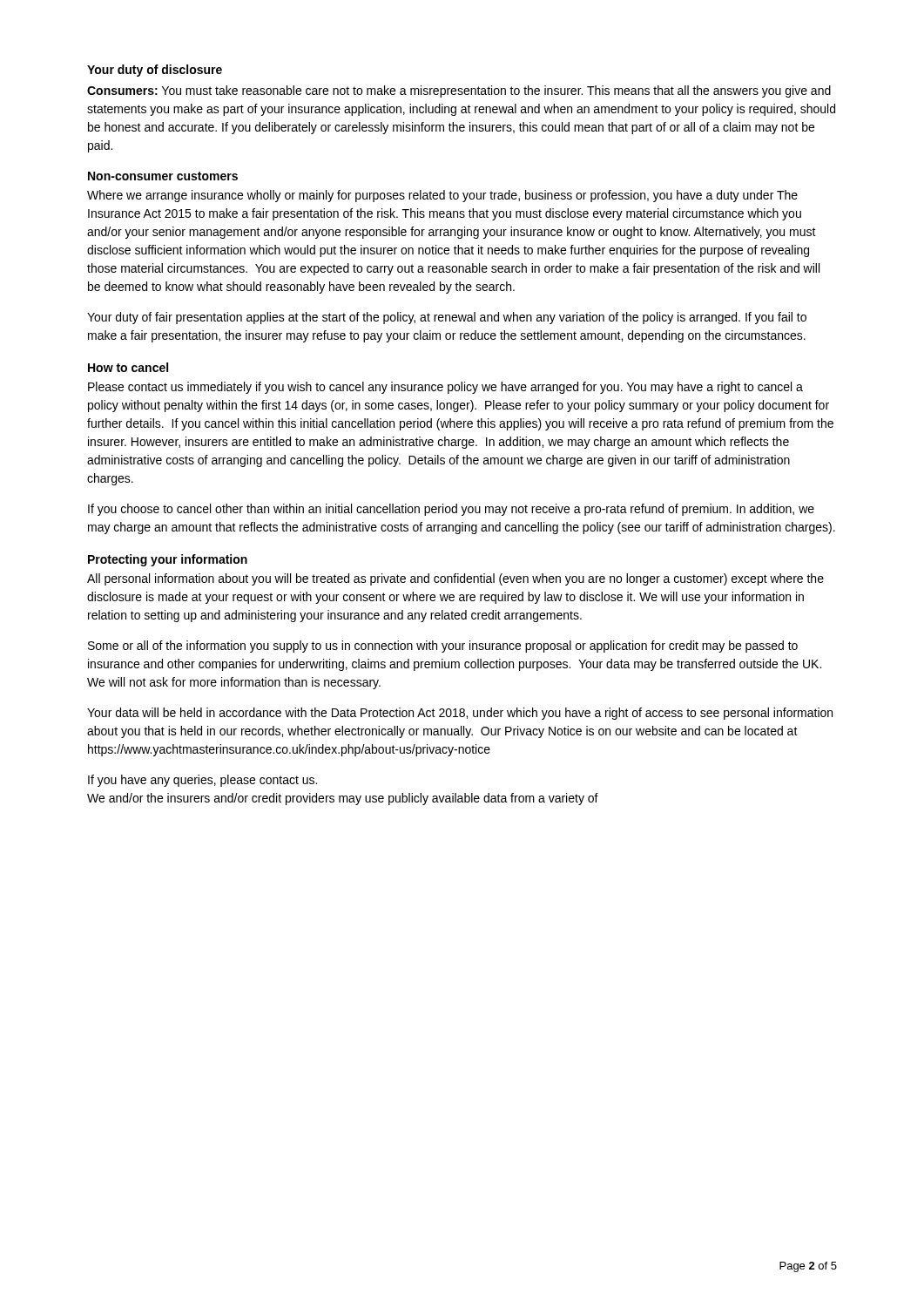Click on the region starting "Protecting your information"
The height and width of the screenshot is (1307, 924).
167,559
